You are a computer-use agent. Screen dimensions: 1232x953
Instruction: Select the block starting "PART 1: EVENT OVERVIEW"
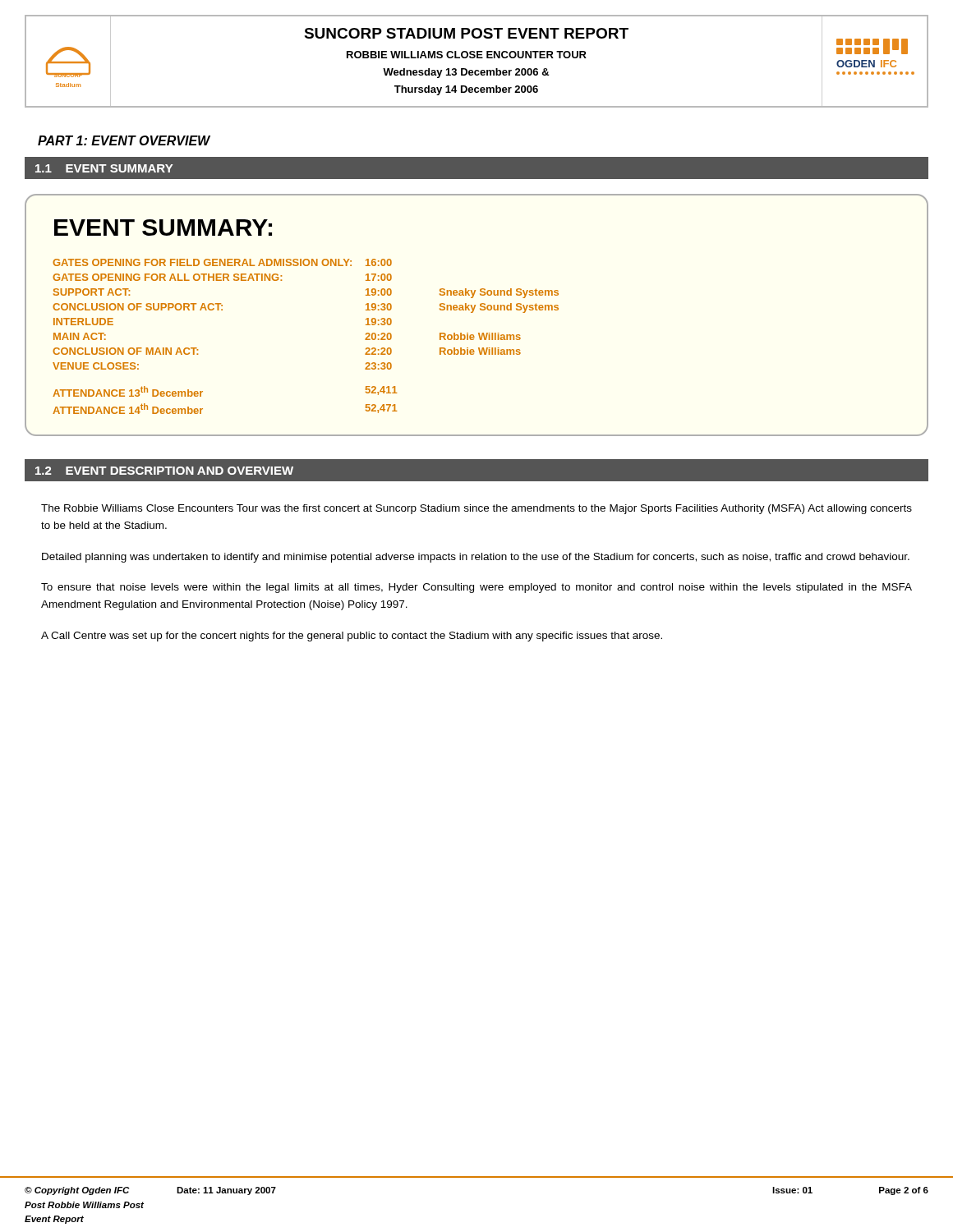pyautogui.click(x=124, y=141)
